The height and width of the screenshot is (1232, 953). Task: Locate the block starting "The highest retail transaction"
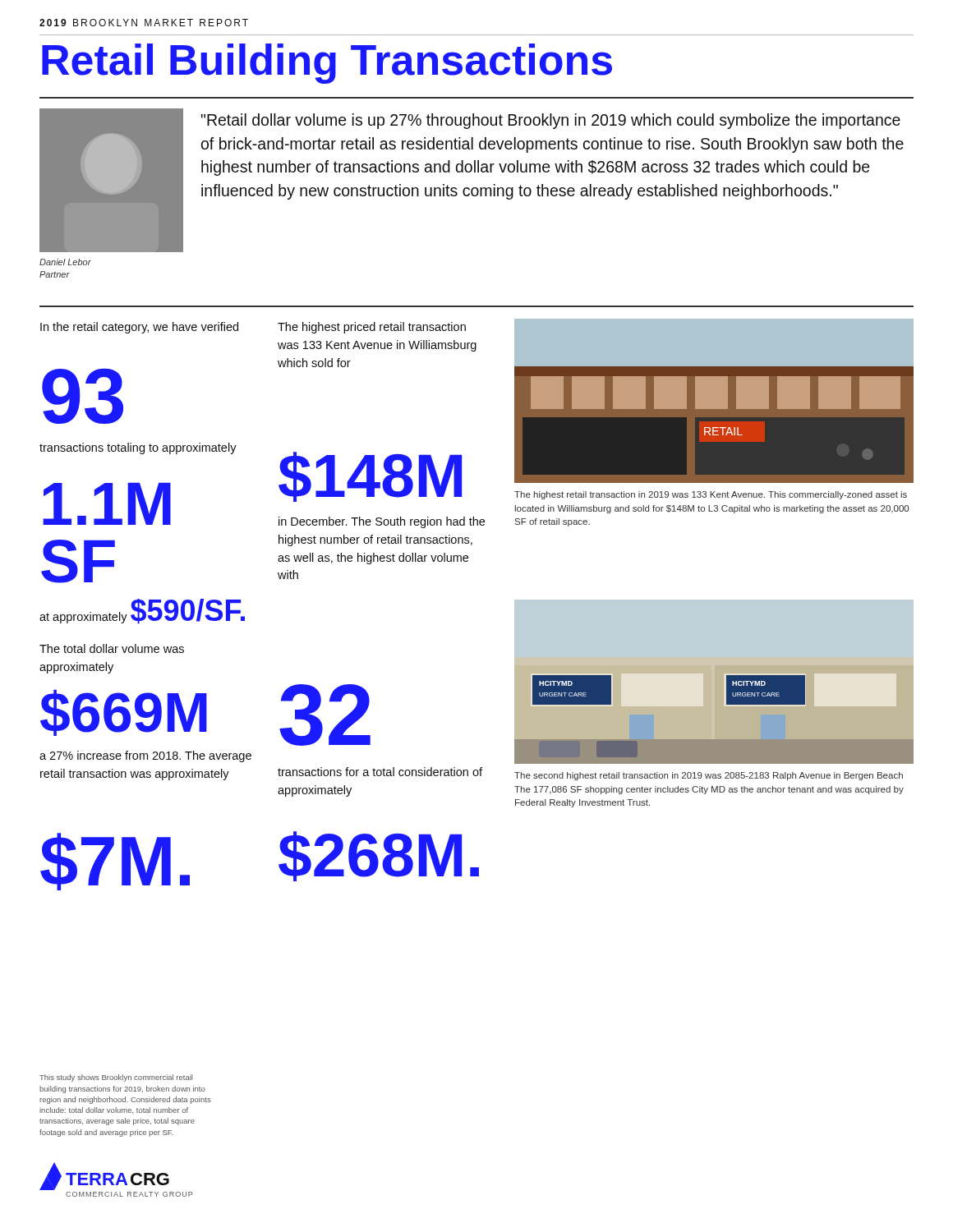click(714, 508)
